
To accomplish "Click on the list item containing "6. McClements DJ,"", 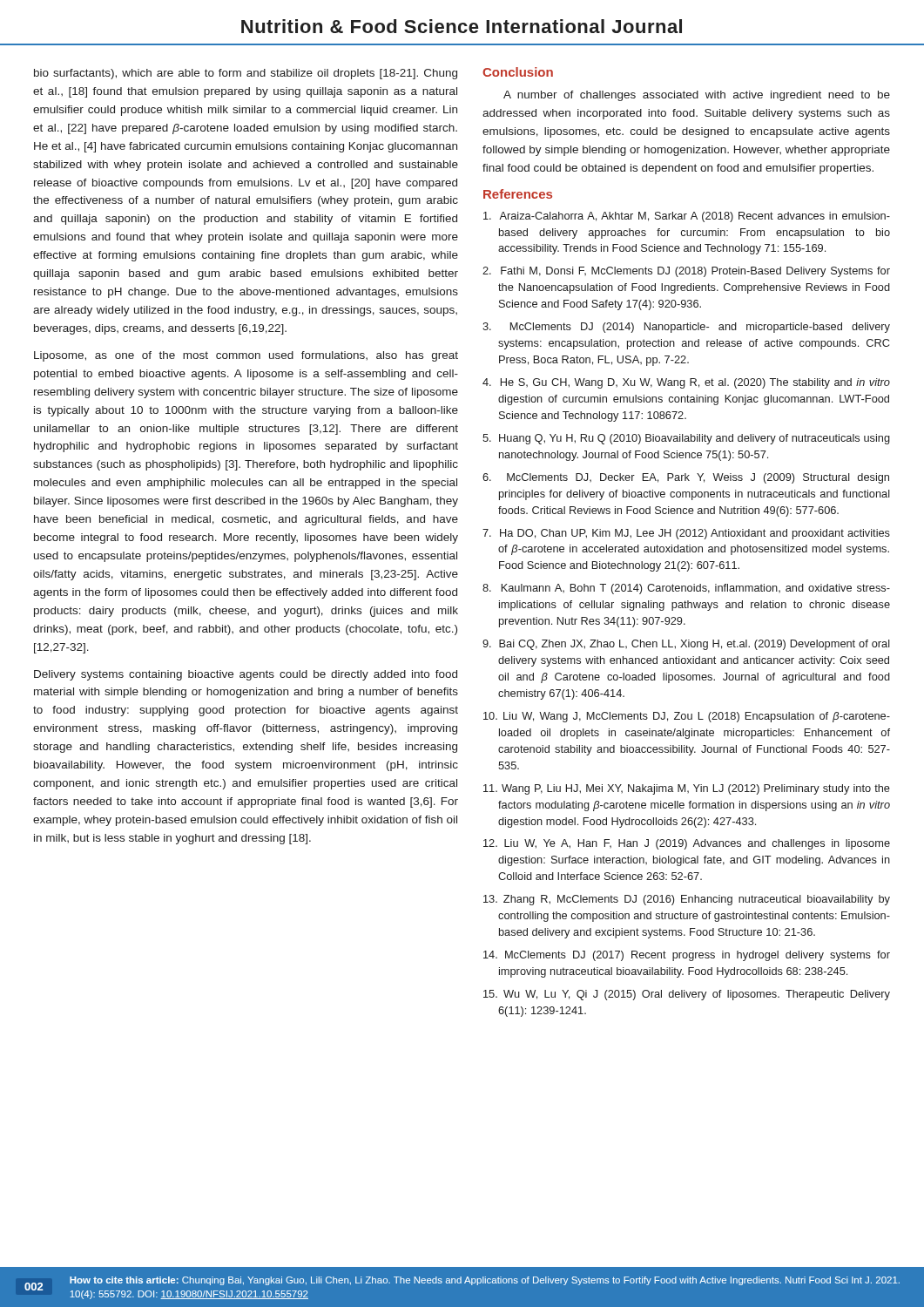I will [x=686, y=493].
